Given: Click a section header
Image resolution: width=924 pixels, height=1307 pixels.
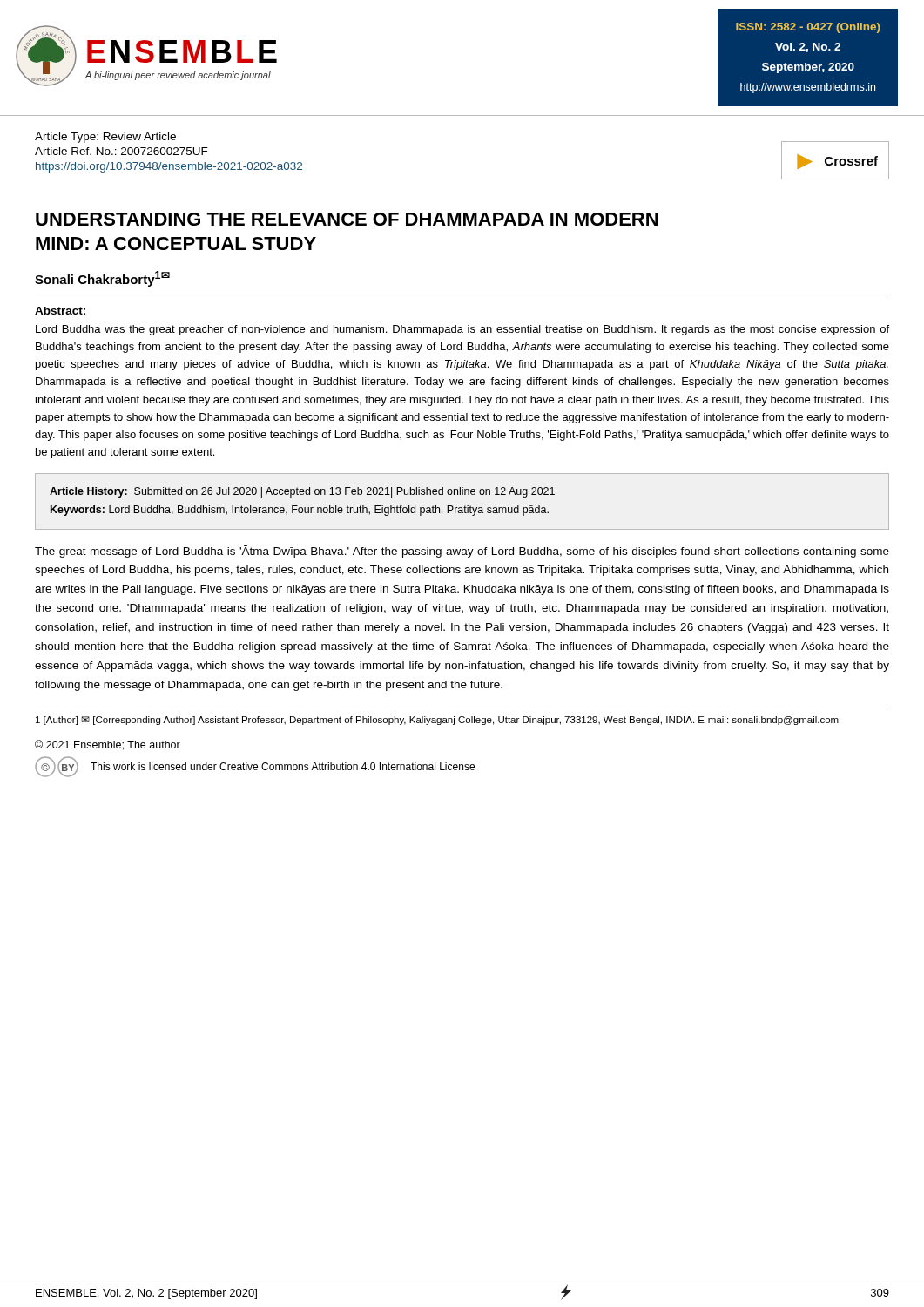Looking at the screenshot, I should coord(61,311).
